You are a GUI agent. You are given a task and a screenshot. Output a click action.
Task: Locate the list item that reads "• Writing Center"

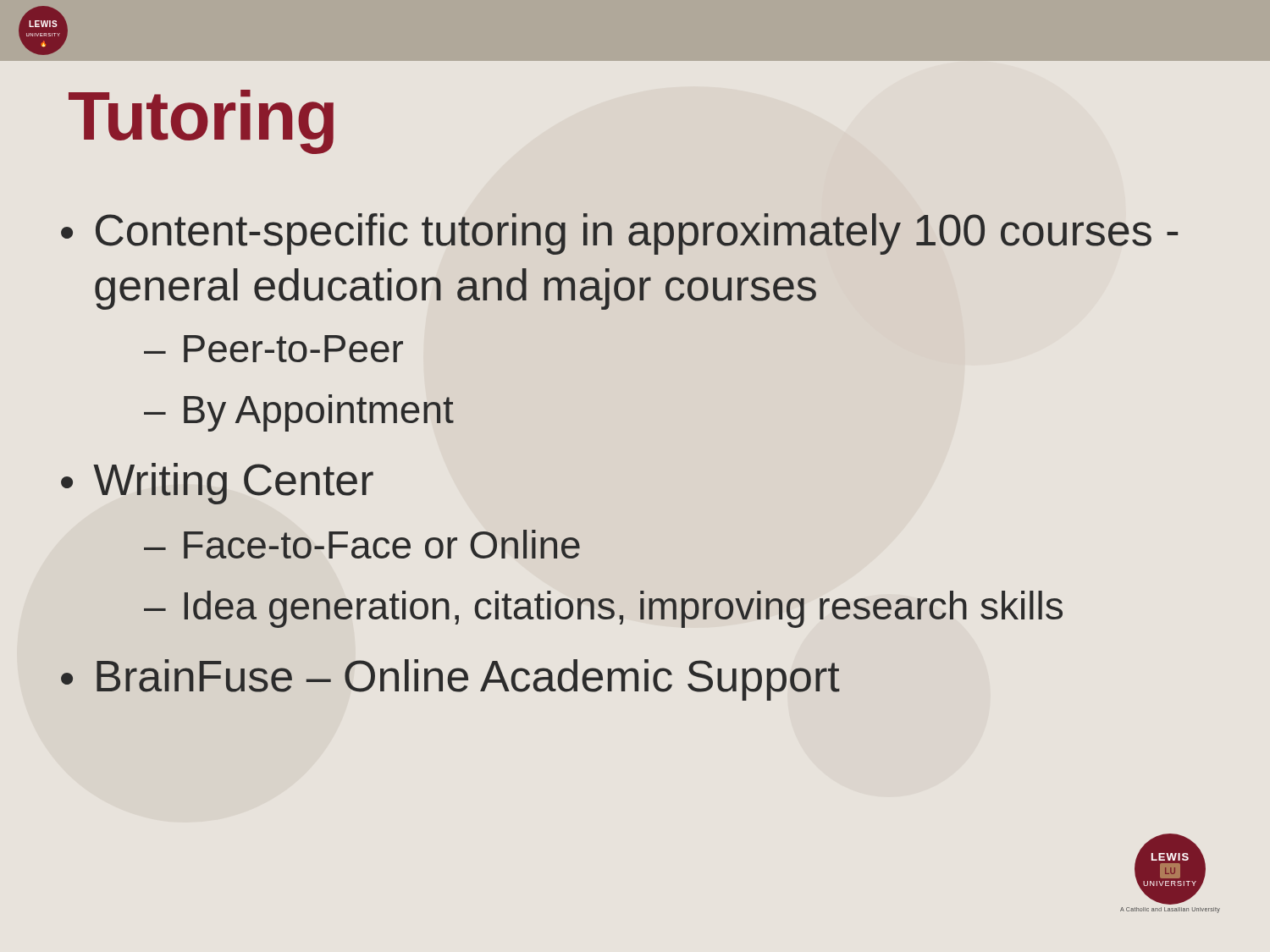217,481
